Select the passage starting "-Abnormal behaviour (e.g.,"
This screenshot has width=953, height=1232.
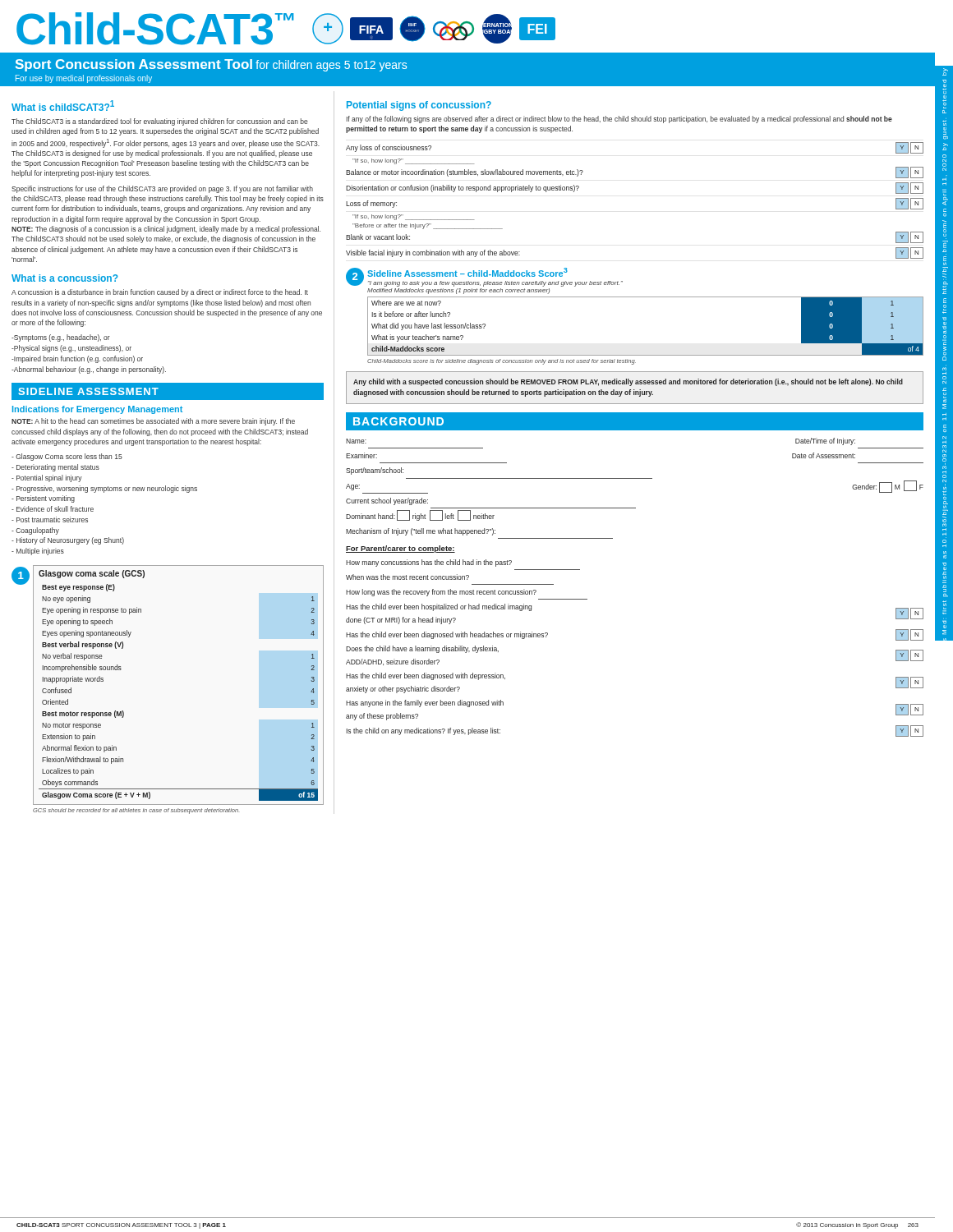pyautogui.click(x=89, y=369)
